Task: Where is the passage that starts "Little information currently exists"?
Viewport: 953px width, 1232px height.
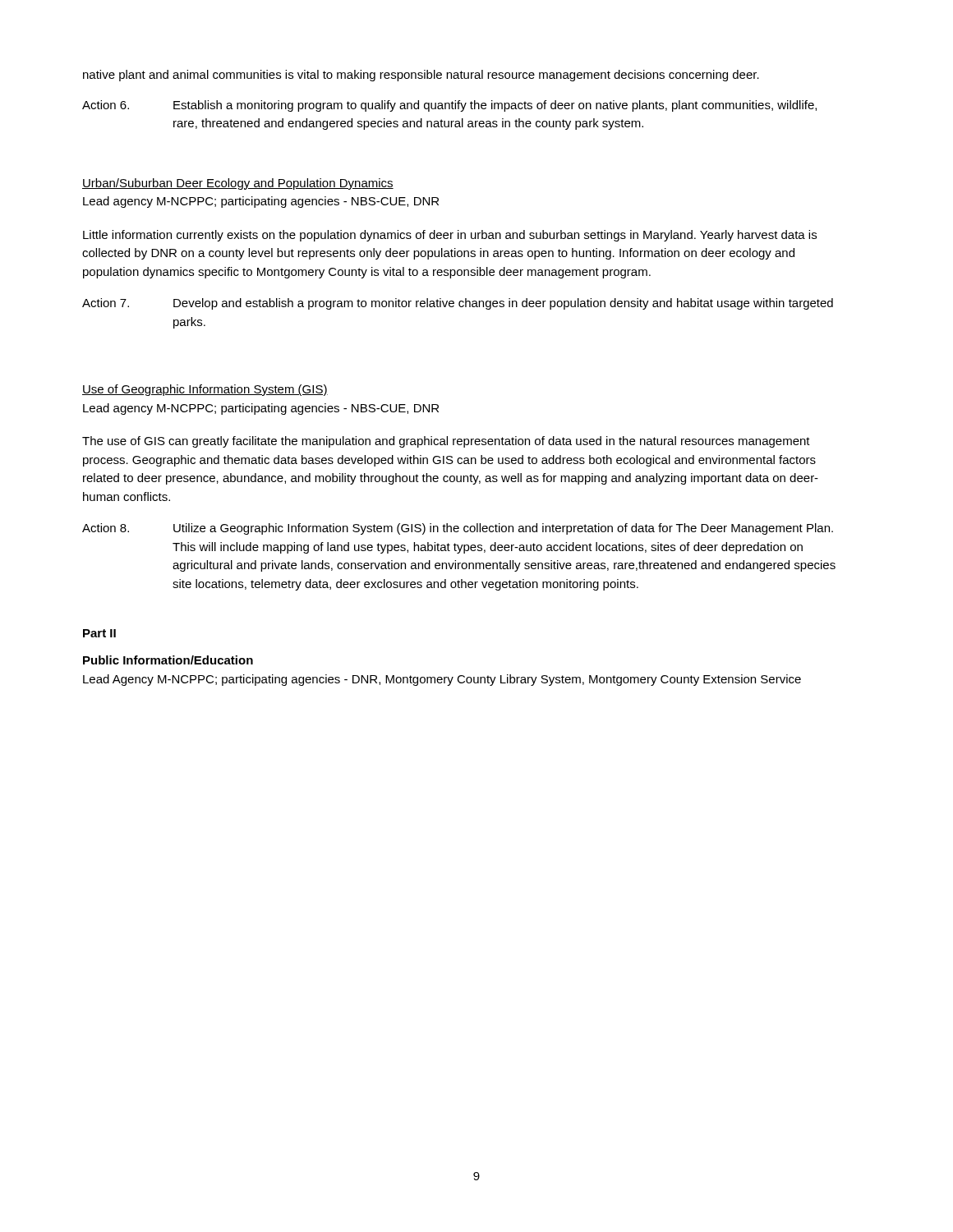Action: tap(450, 253)
